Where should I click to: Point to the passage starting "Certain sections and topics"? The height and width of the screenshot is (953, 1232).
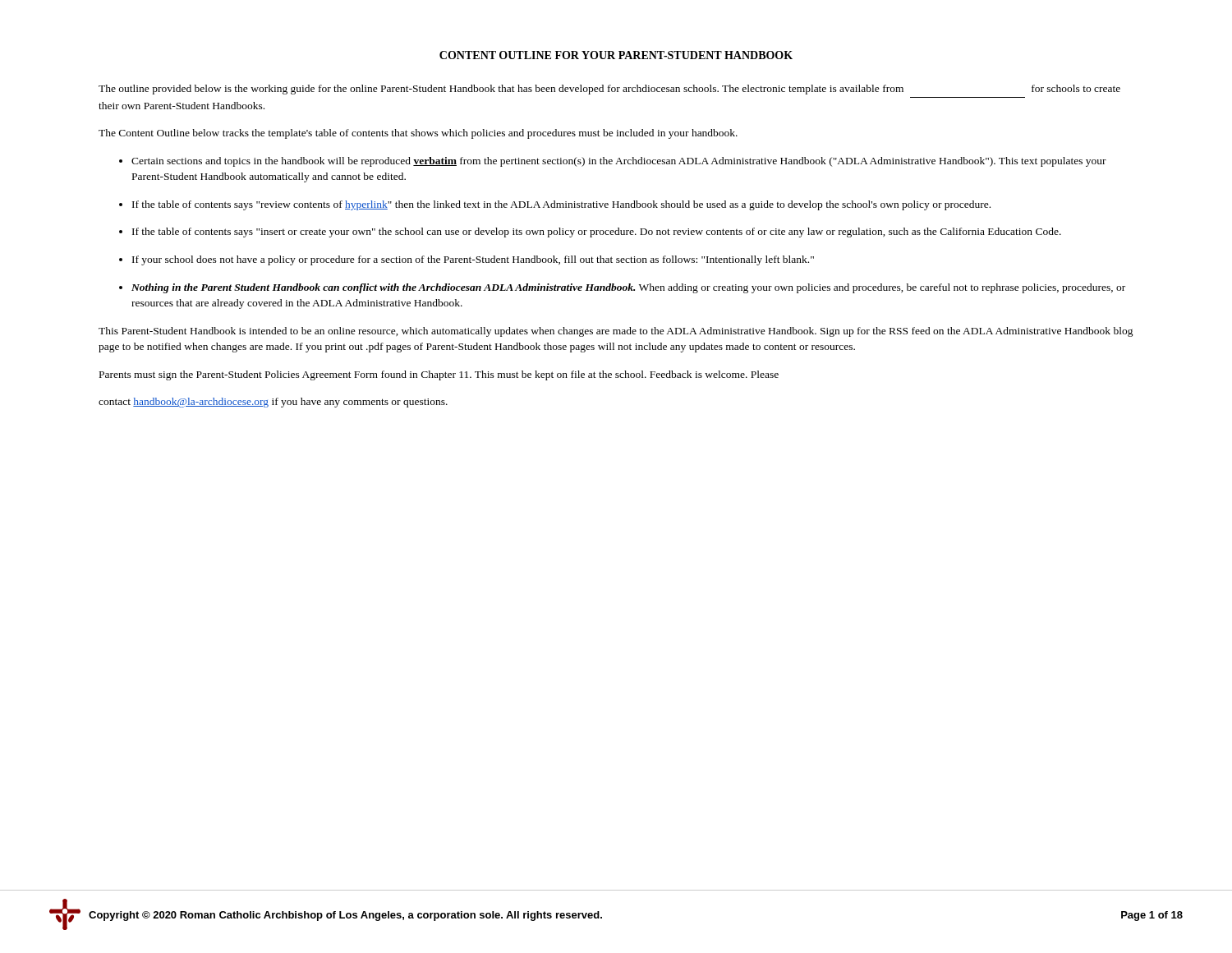point(619,168)
